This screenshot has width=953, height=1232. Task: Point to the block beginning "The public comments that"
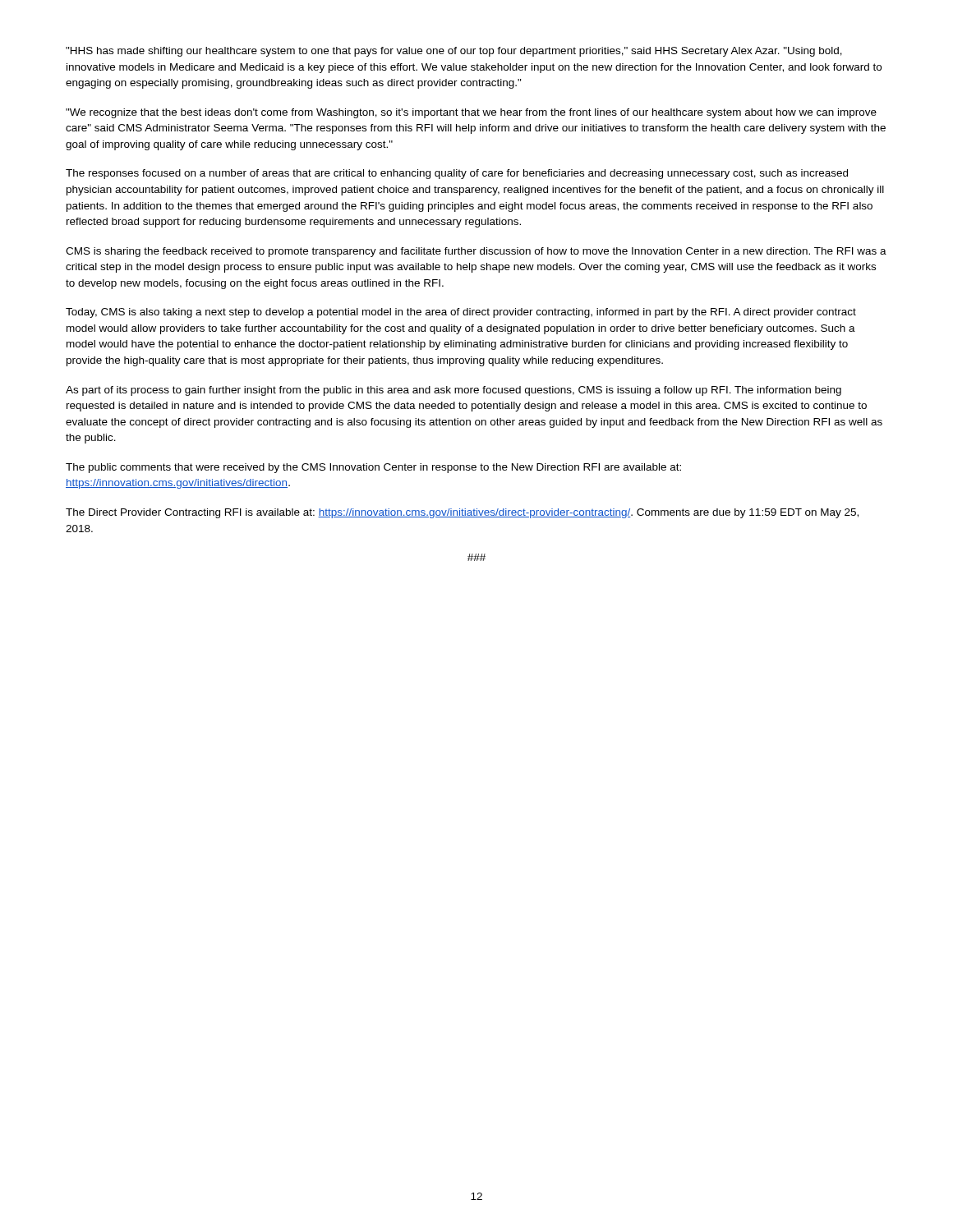pyautogui.click(x=374, y=475)
